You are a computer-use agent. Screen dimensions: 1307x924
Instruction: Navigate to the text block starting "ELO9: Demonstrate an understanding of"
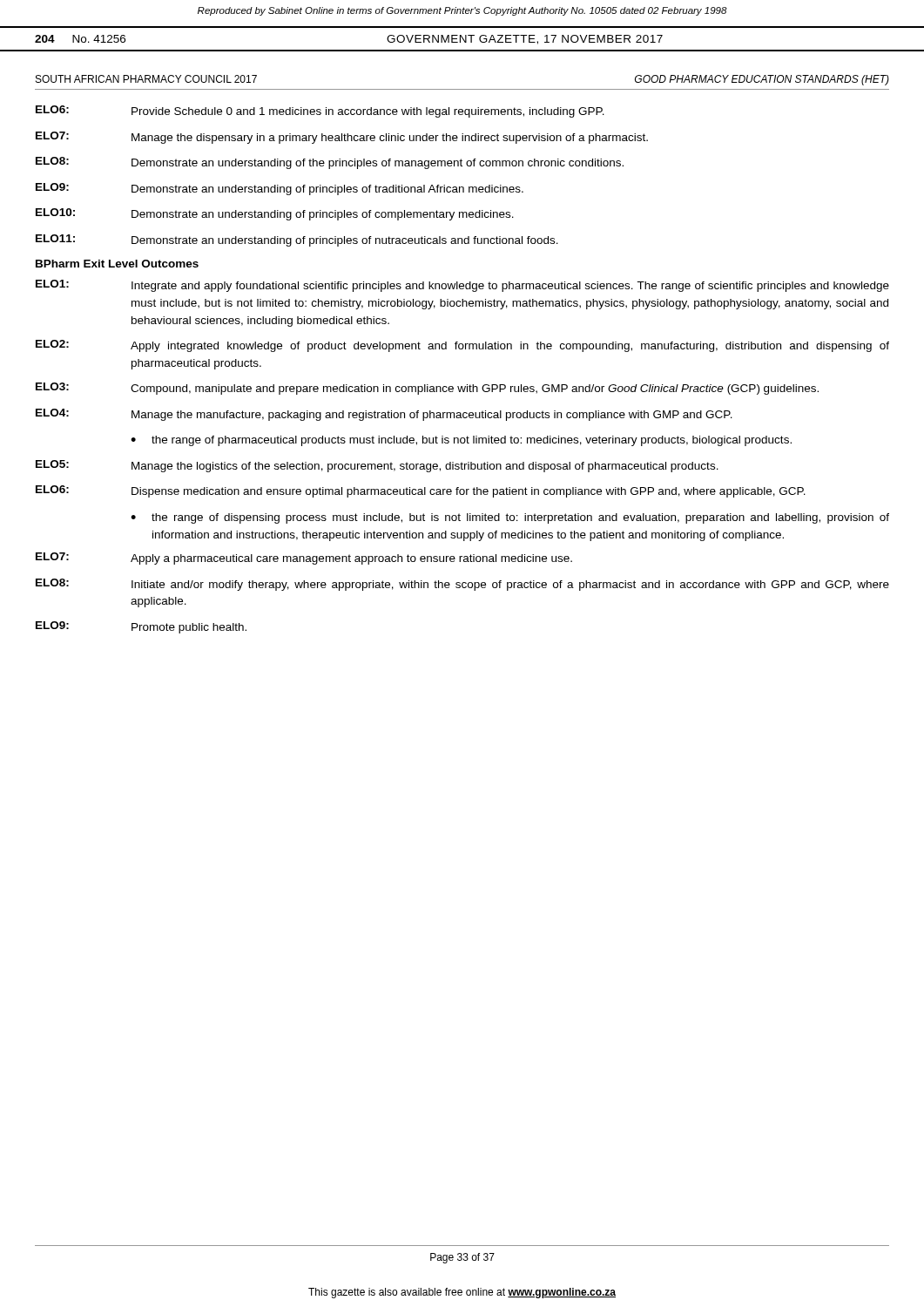click(x=462, y=189)
